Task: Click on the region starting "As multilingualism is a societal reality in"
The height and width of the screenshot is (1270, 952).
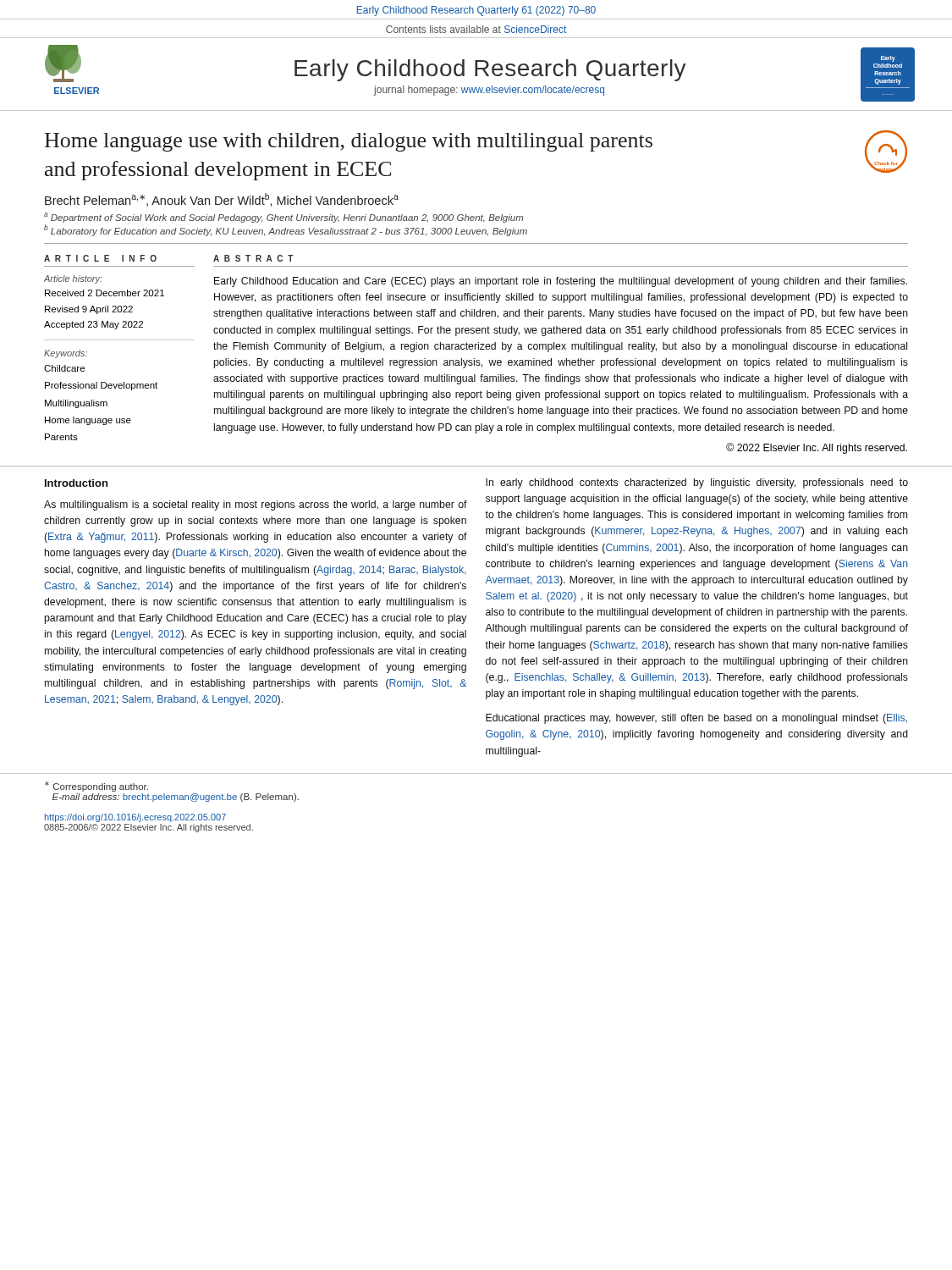Action: [x=255, y=602]
